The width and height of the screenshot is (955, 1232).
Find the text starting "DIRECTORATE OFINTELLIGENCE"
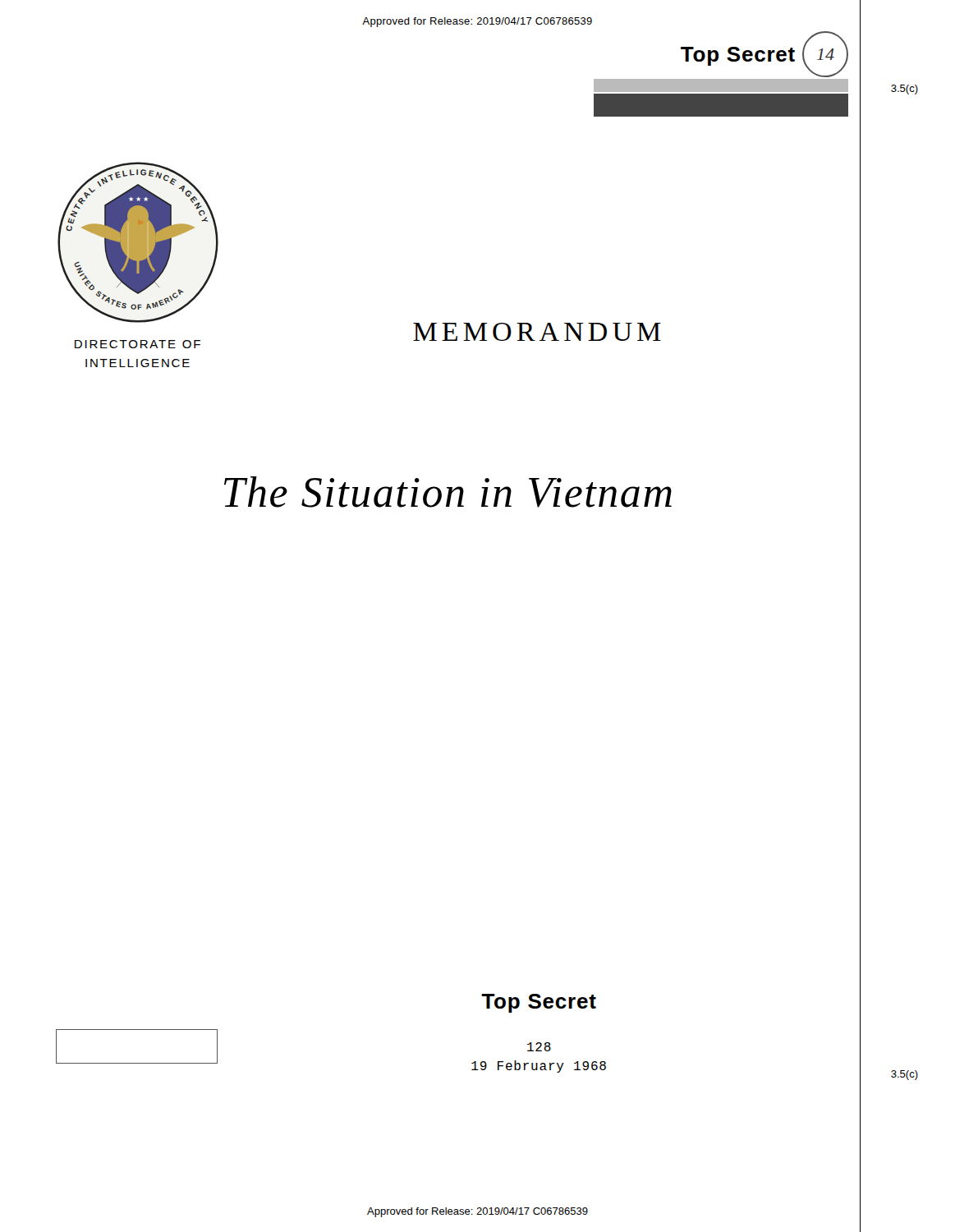(x=138, y=353)
